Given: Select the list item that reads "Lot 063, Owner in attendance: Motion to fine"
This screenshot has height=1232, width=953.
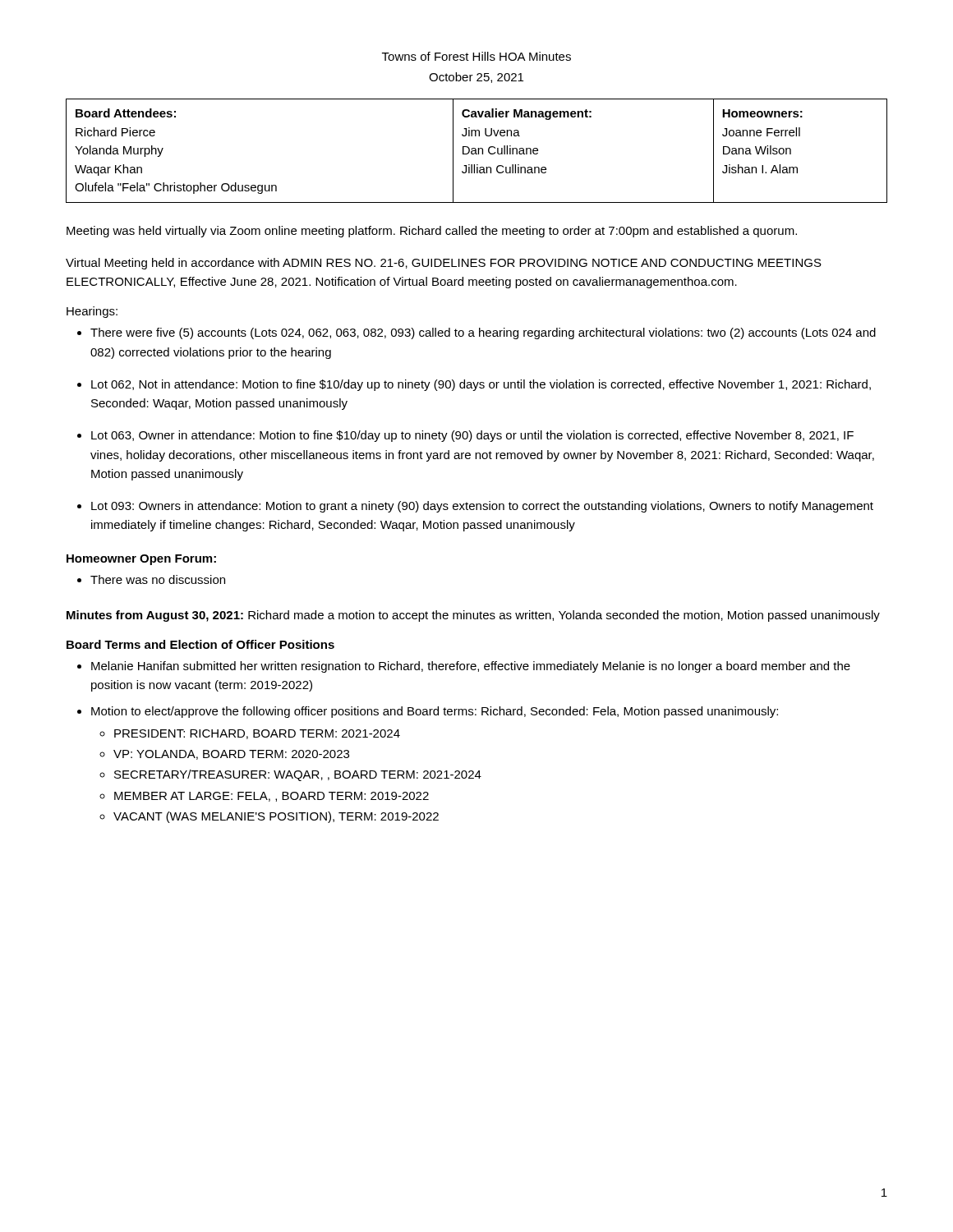Looking at the screenshot, I should [476, 454].
